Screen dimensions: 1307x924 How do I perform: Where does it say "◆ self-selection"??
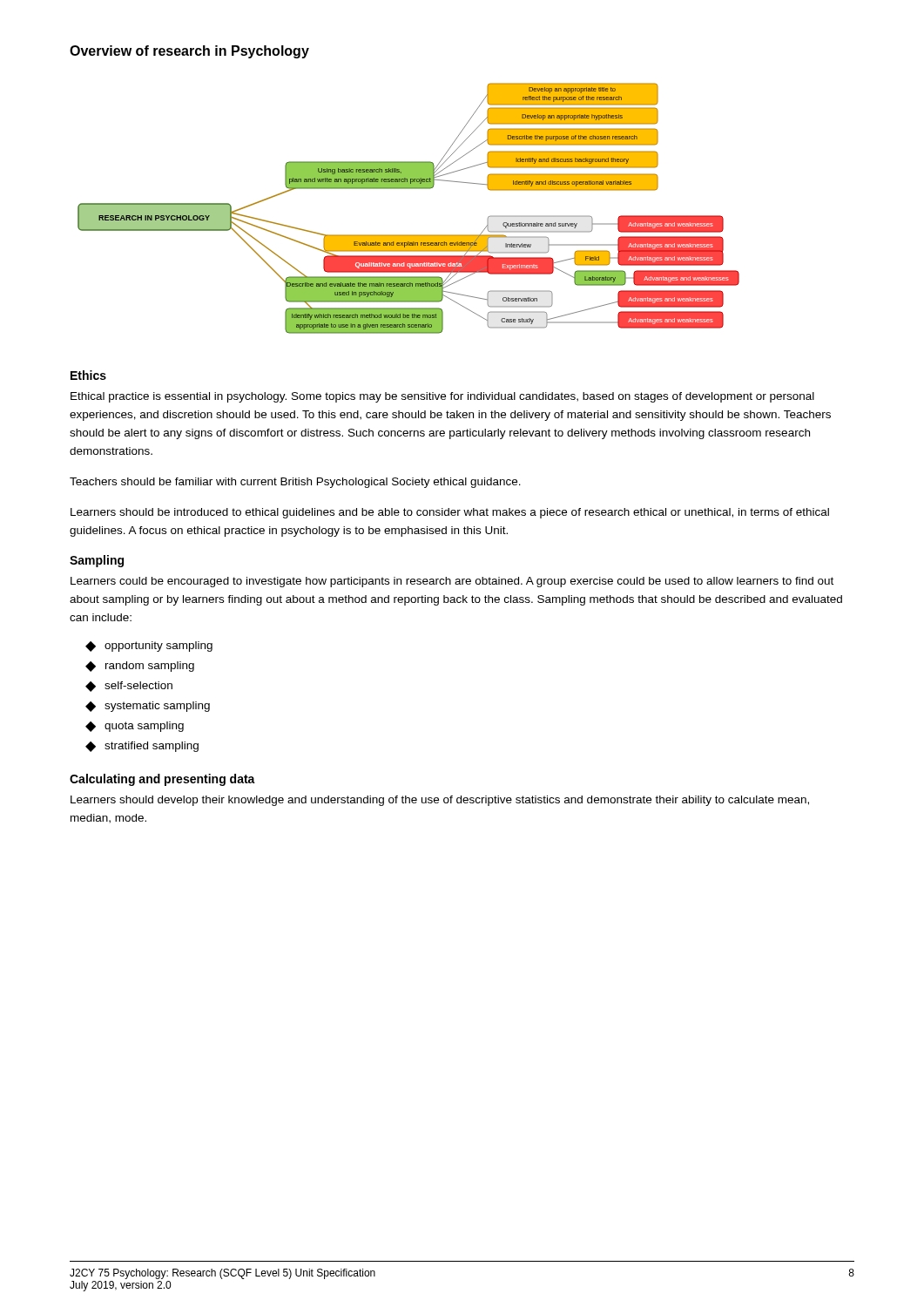[x=129, y=686]
